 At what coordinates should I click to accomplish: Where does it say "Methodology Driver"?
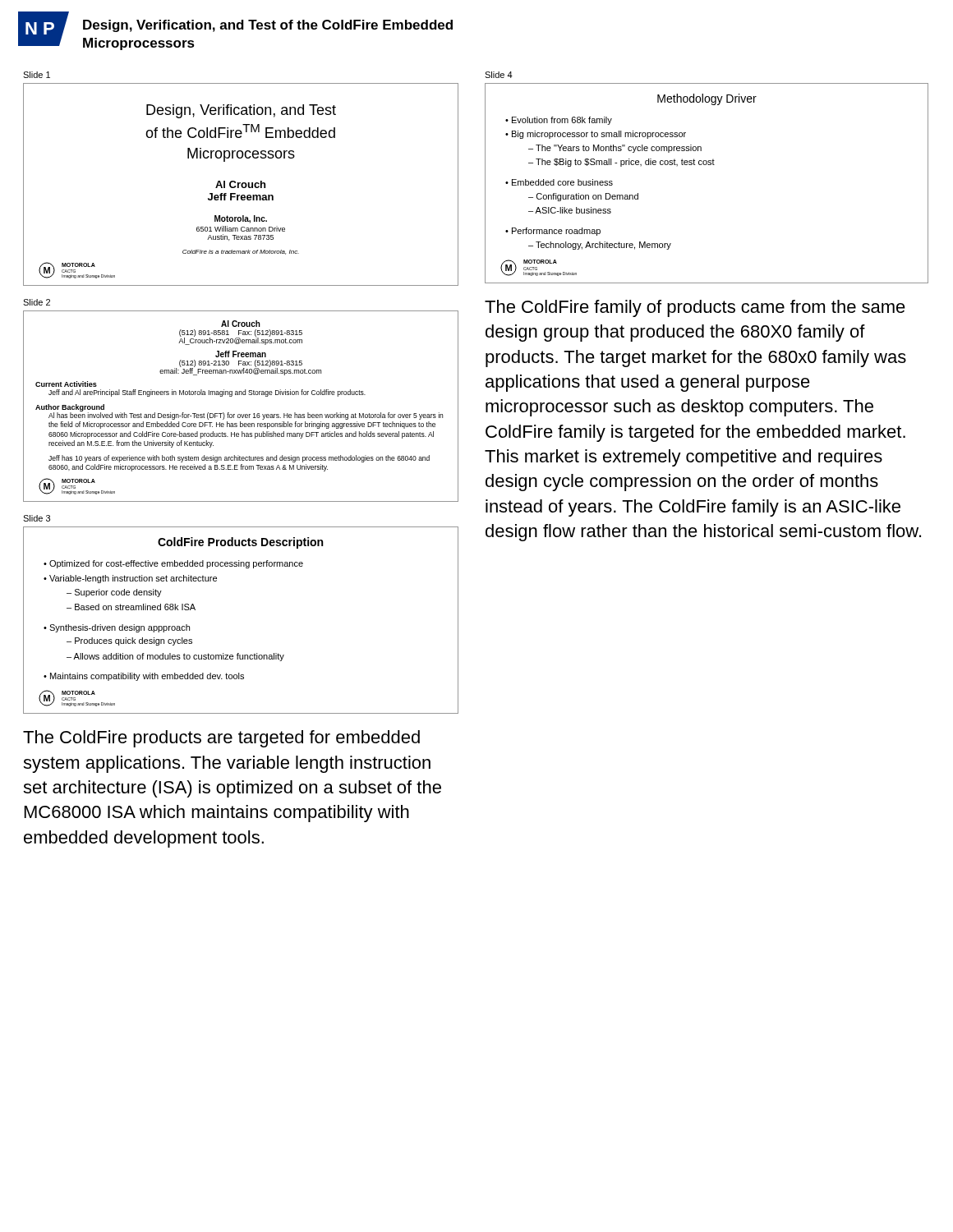click(707, 99)
